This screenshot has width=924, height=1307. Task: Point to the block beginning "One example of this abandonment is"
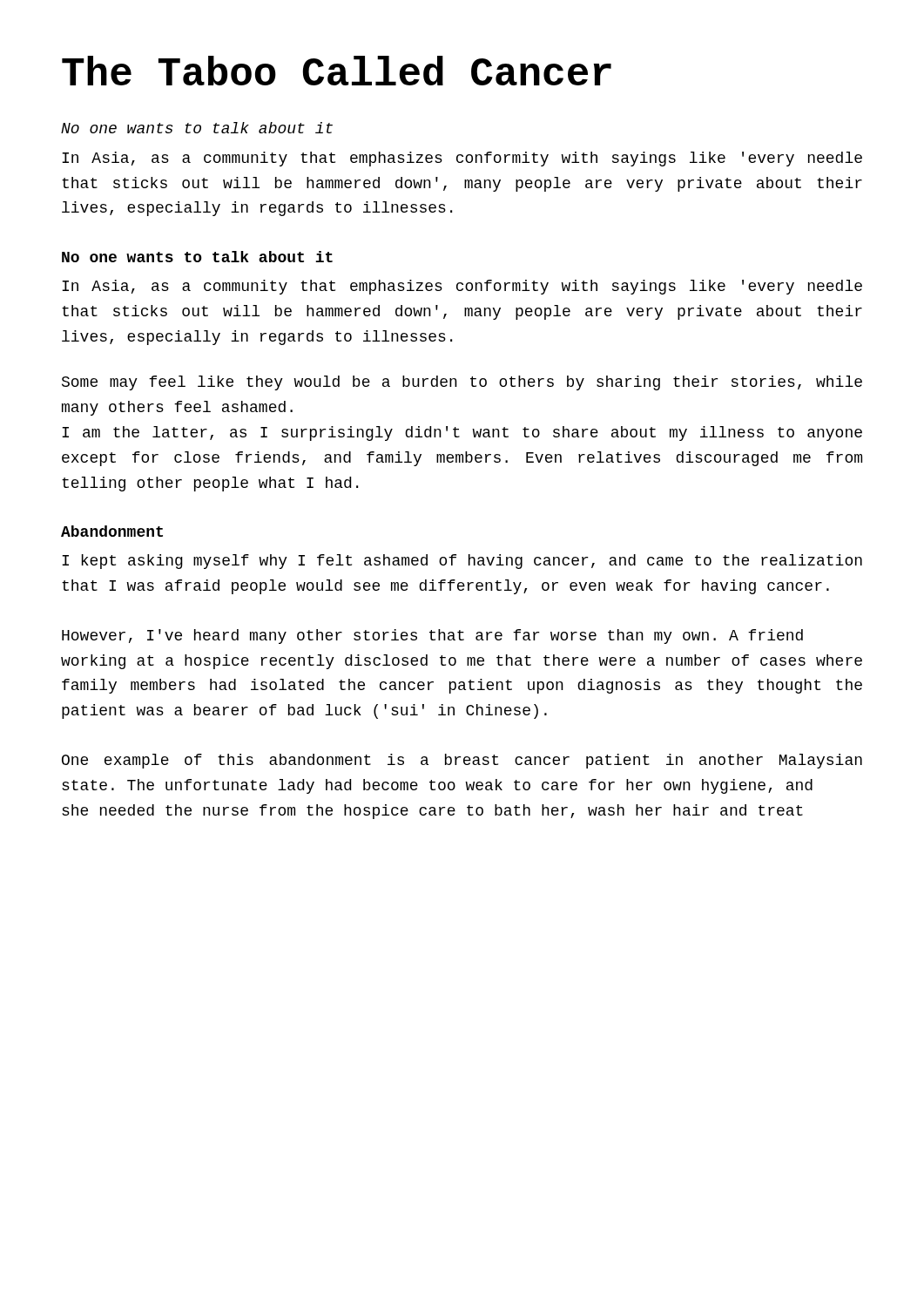click(462, 786)
